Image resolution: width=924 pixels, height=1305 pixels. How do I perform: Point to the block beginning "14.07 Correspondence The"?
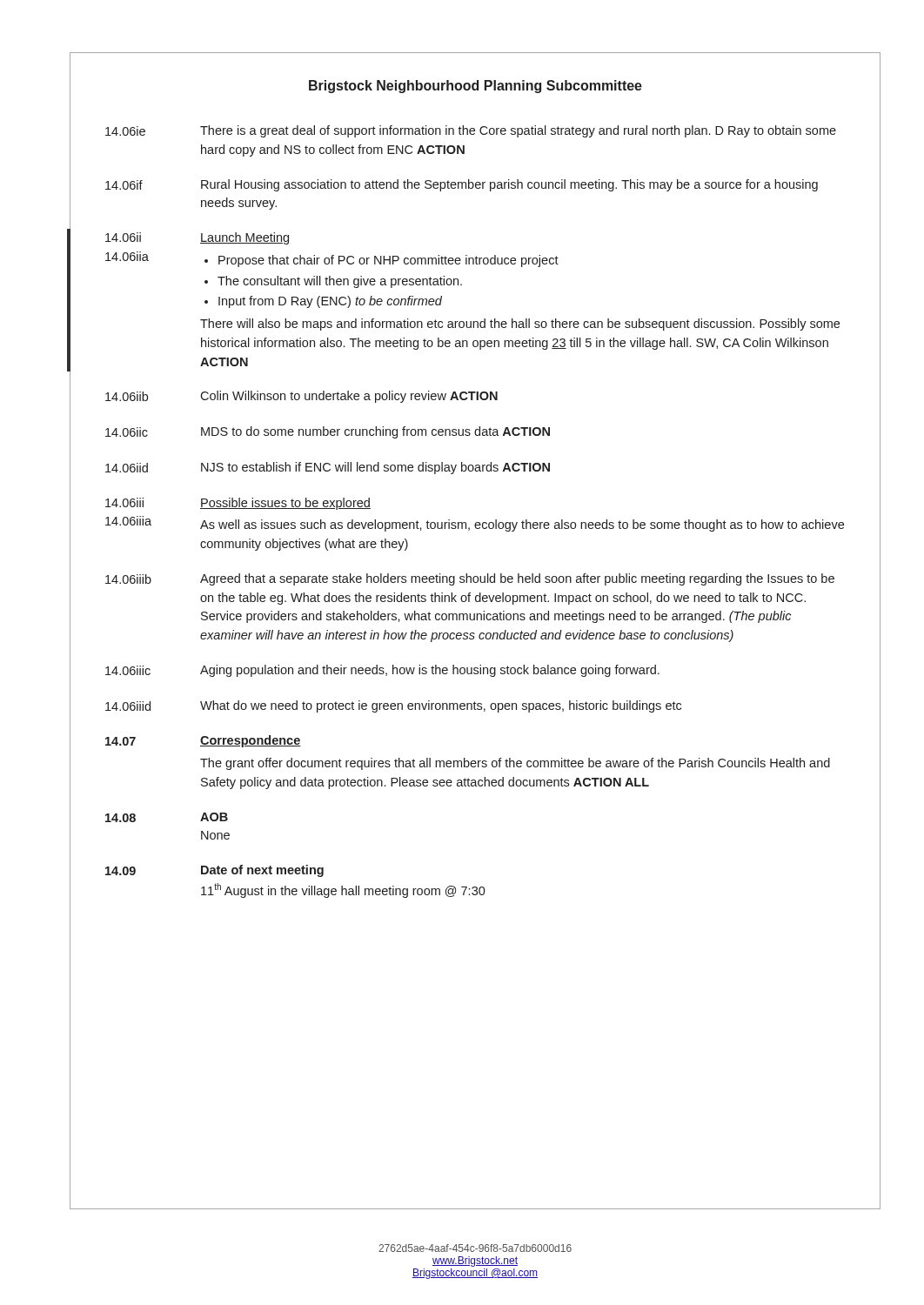[475, 762]
